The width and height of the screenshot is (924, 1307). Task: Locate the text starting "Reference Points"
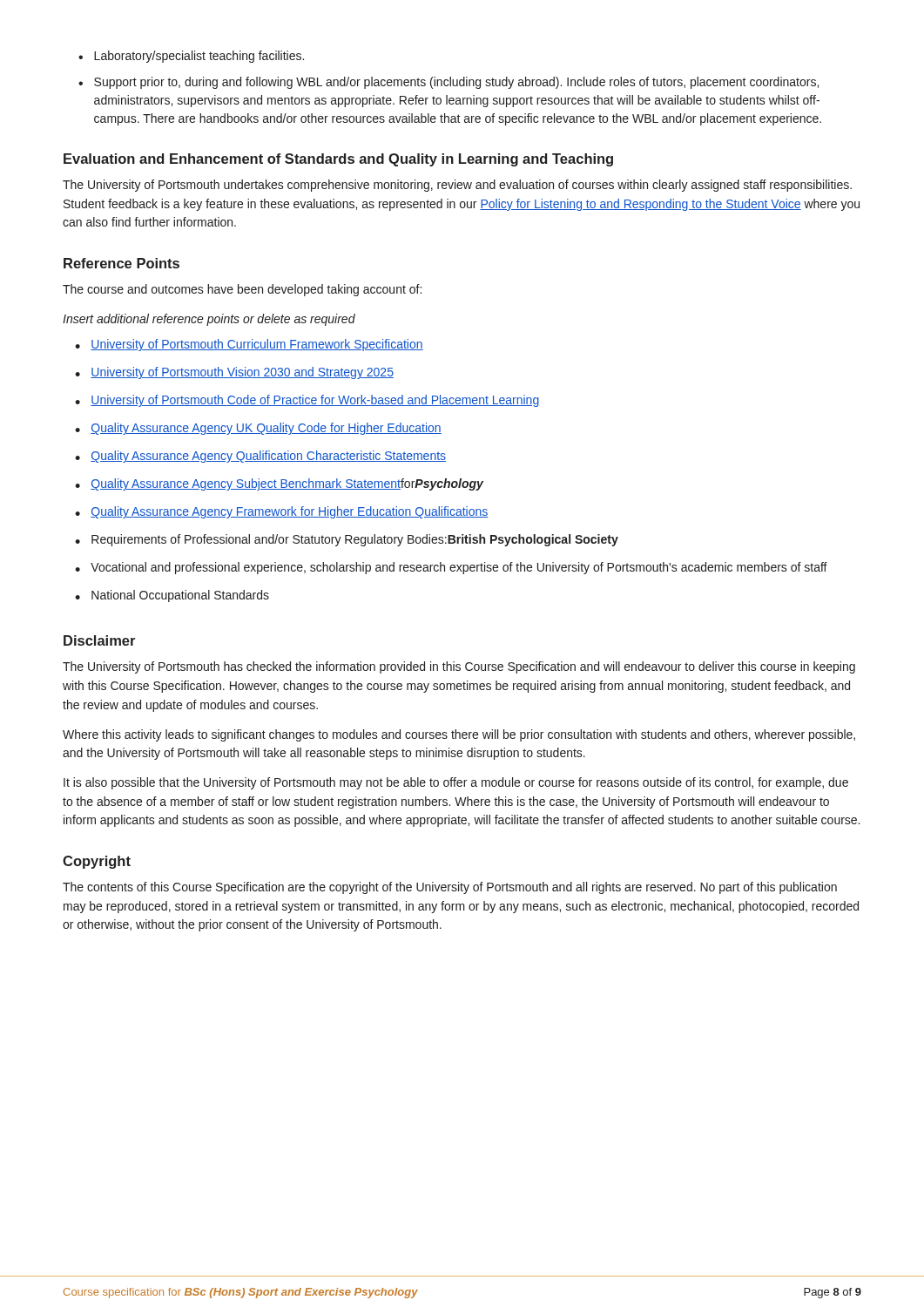[x=121, y=263]
